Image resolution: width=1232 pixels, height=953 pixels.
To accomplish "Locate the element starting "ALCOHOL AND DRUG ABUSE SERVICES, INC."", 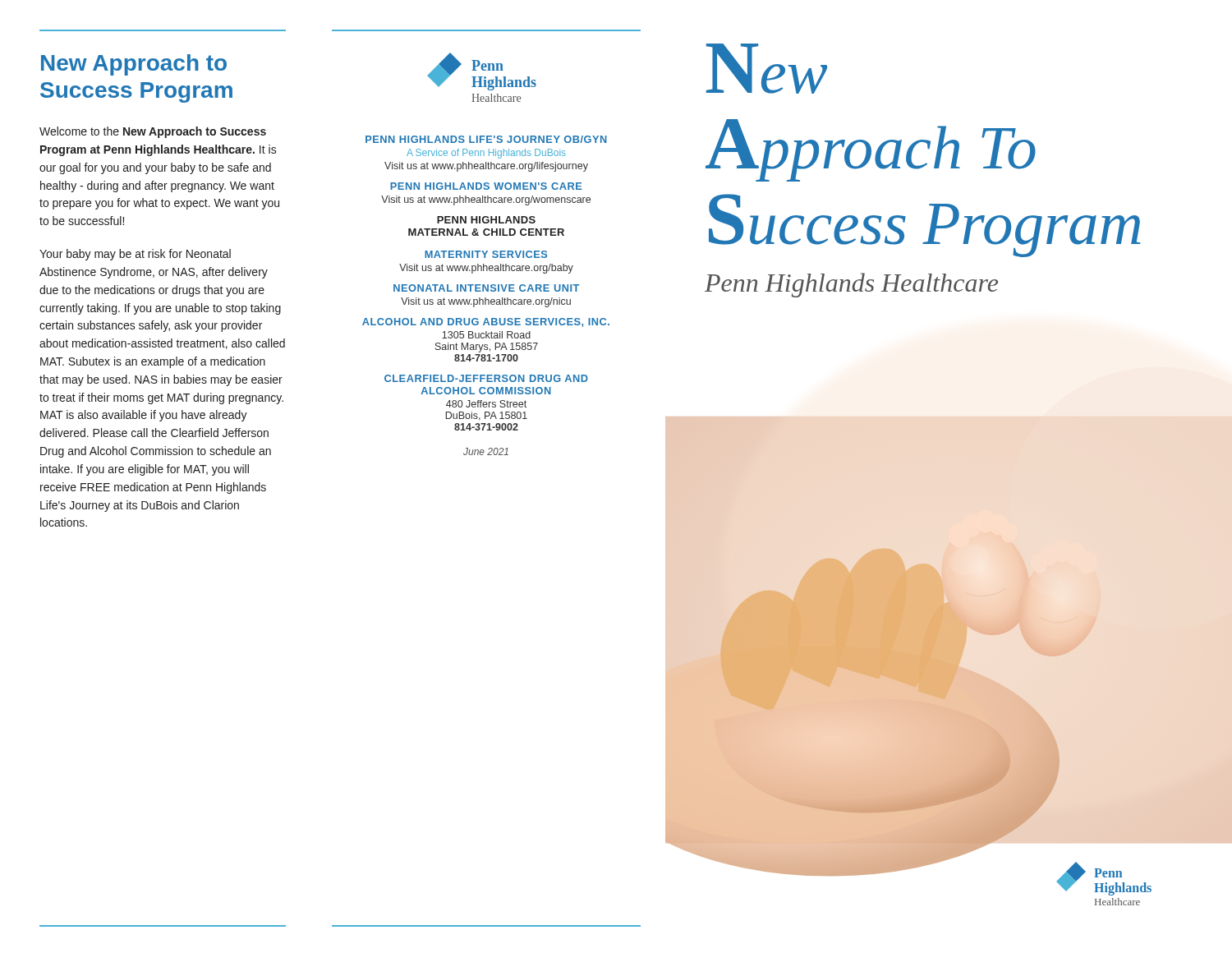I will [x=486, y=340].
